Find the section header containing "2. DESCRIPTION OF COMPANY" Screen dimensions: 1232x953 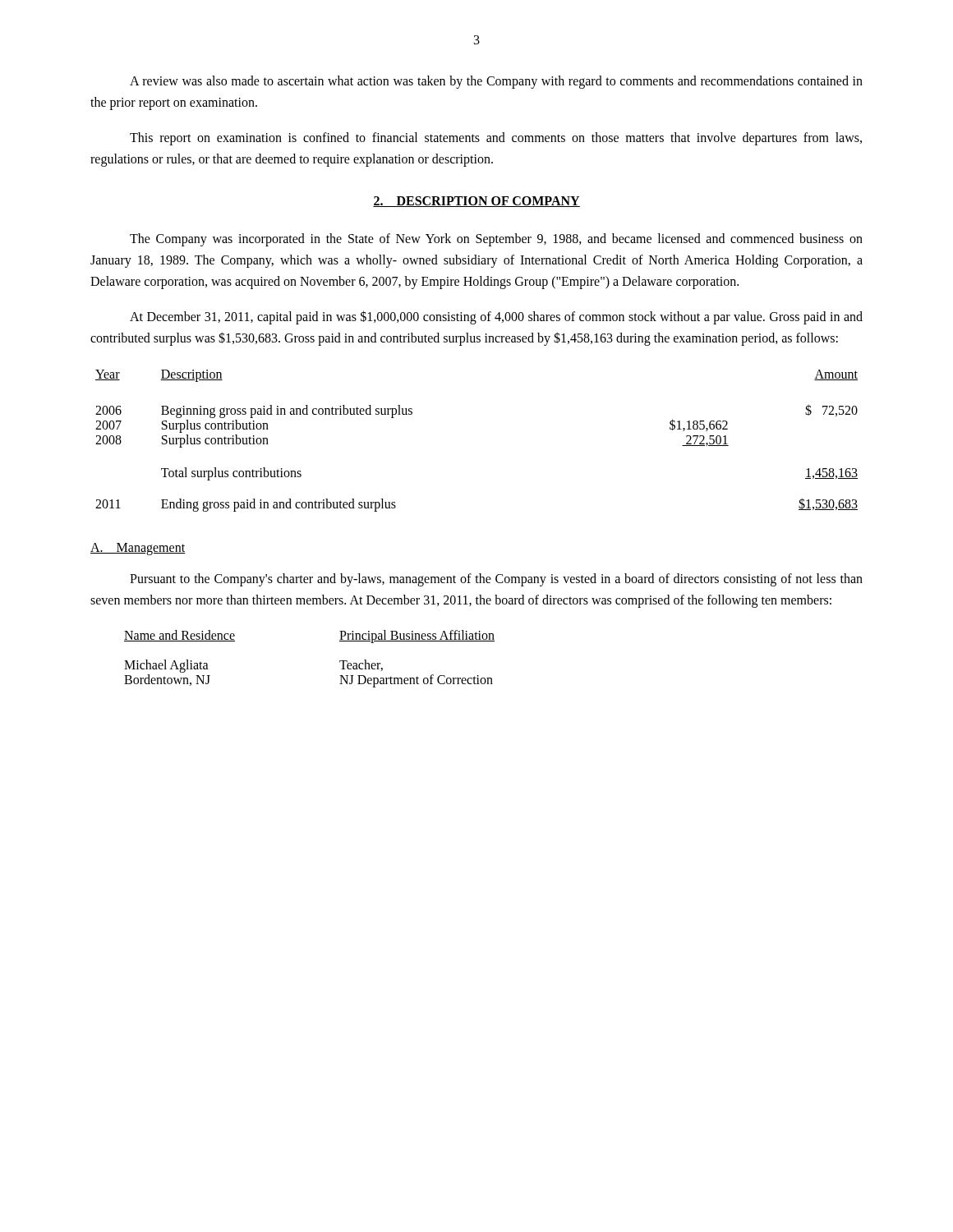[476, 201]
